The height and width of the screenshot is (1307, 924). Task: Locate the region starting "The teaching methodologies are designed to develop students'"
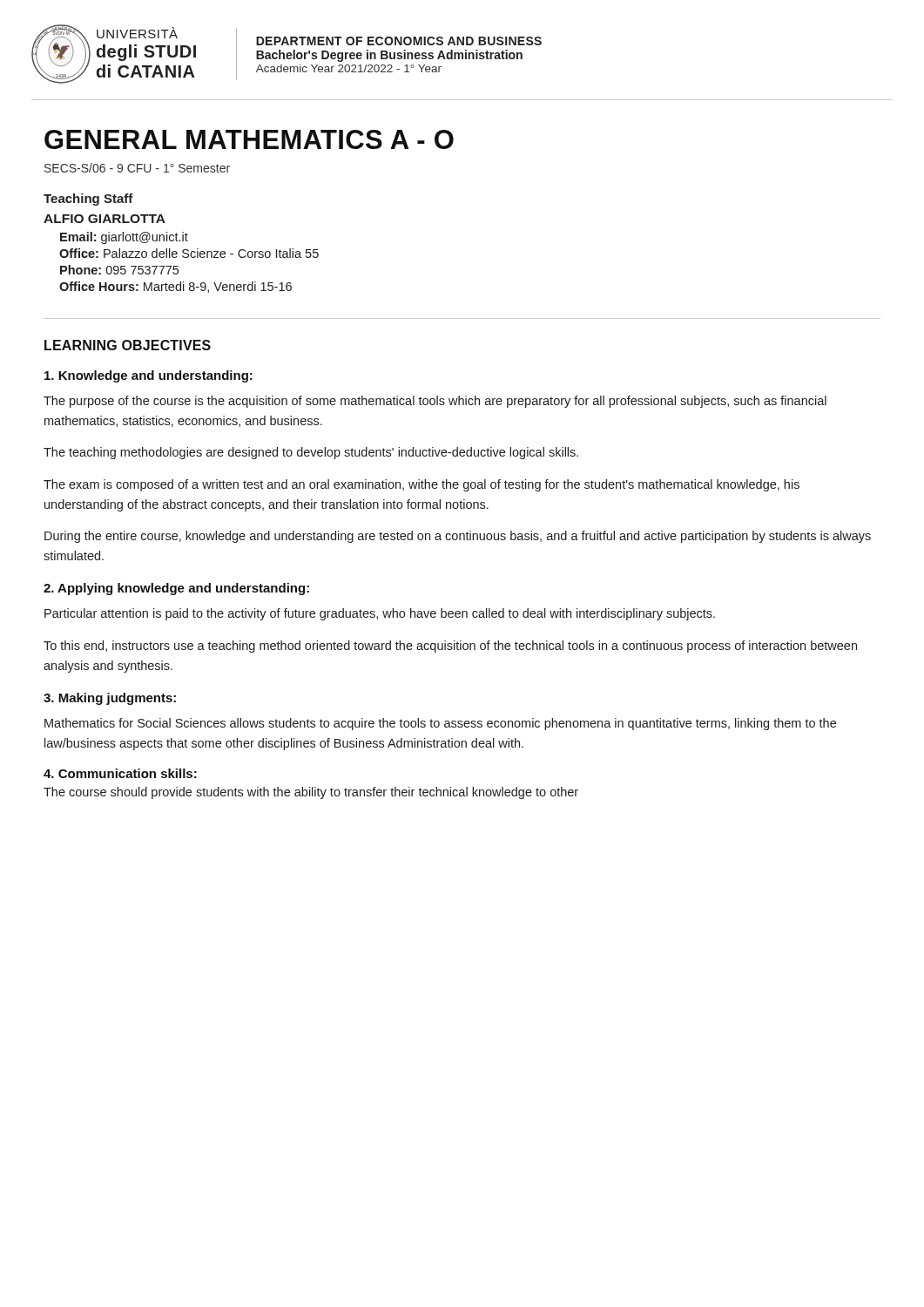(x=311, y=453)
